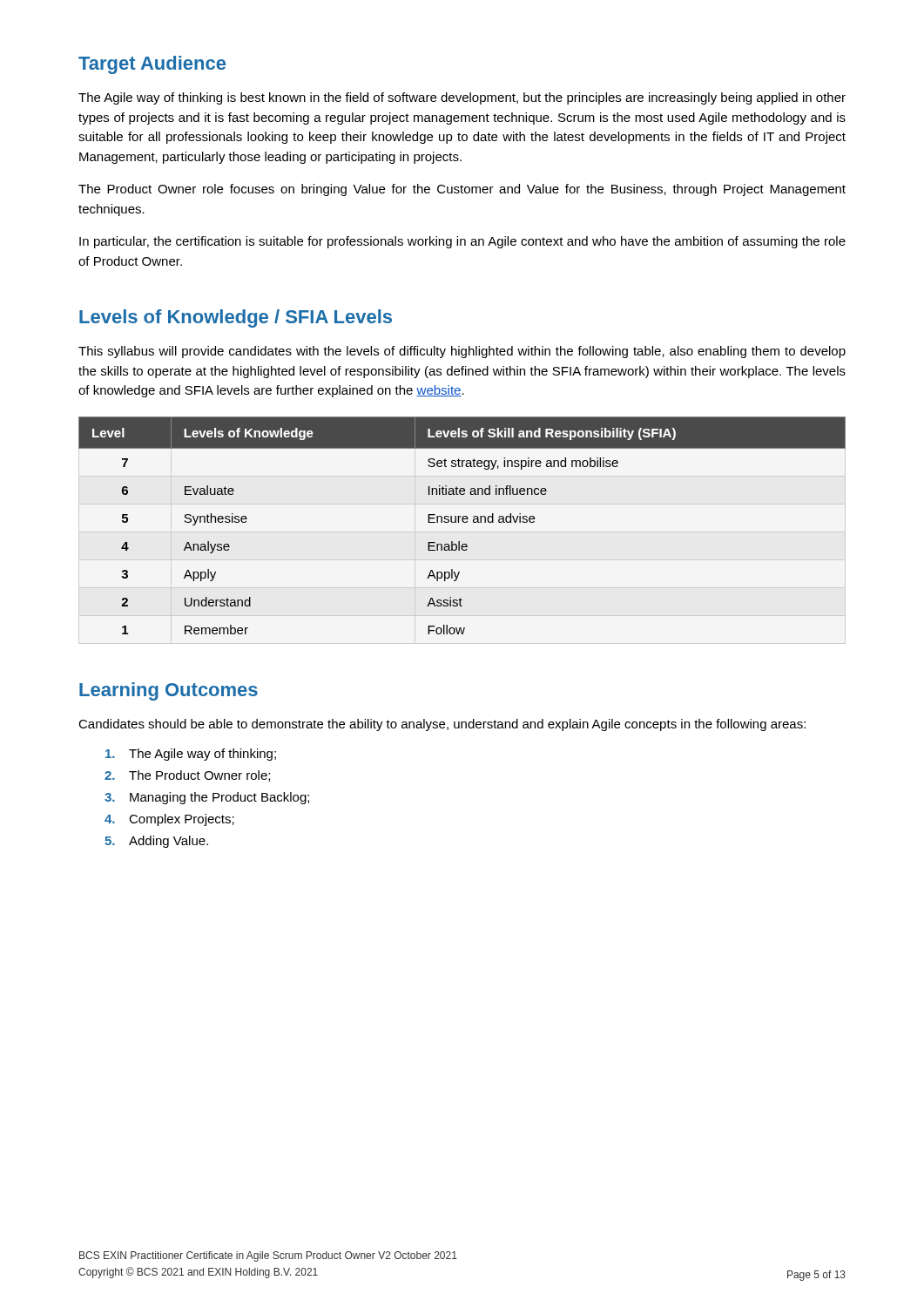
Task: Locate the text starting "The Agile way of thinking;"
Action: (x=191, y=755)
